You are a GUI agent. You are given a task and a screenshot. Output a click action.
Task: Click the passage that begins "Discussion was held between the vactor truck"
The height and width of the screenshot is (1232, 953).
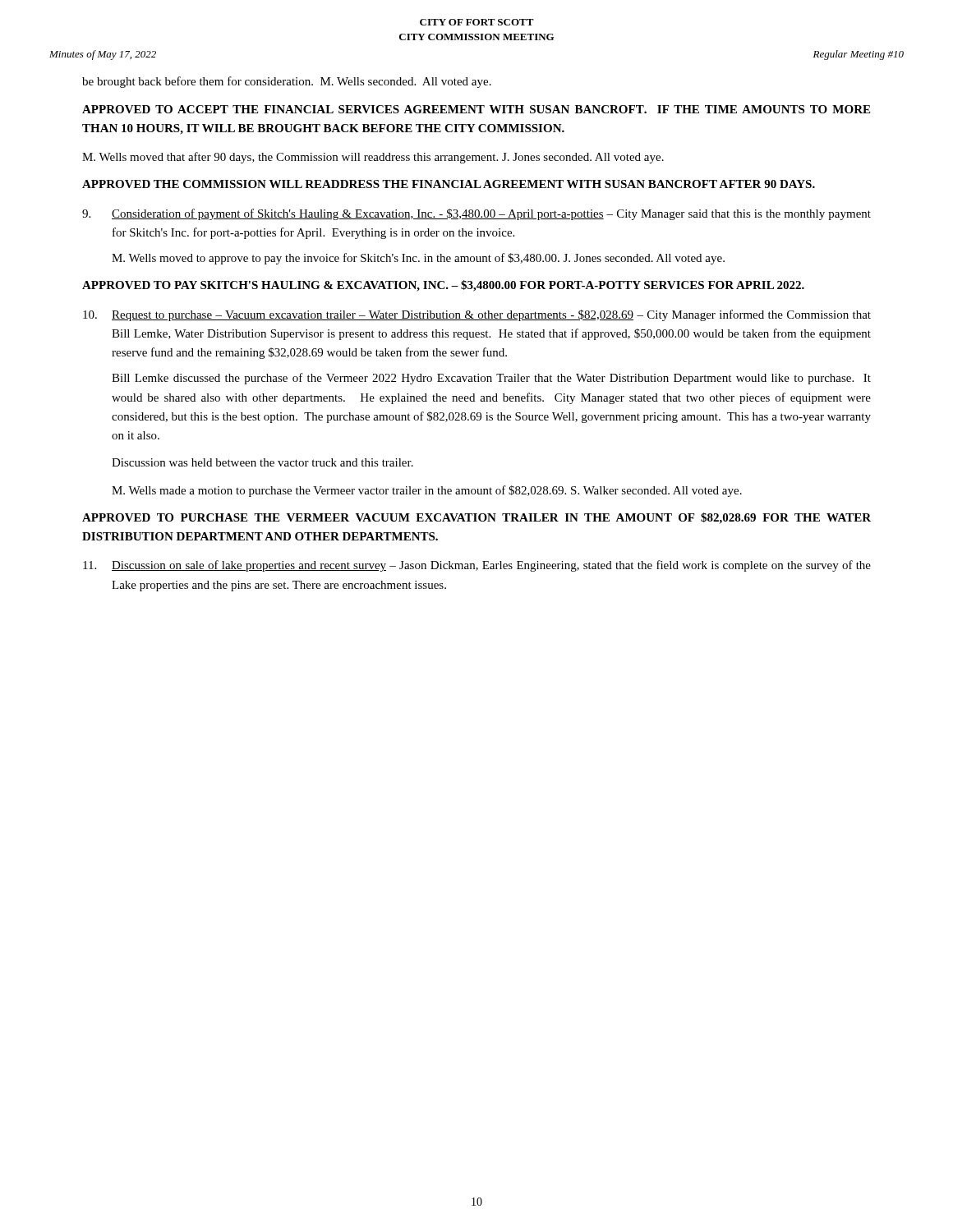(x=263, y=463)
